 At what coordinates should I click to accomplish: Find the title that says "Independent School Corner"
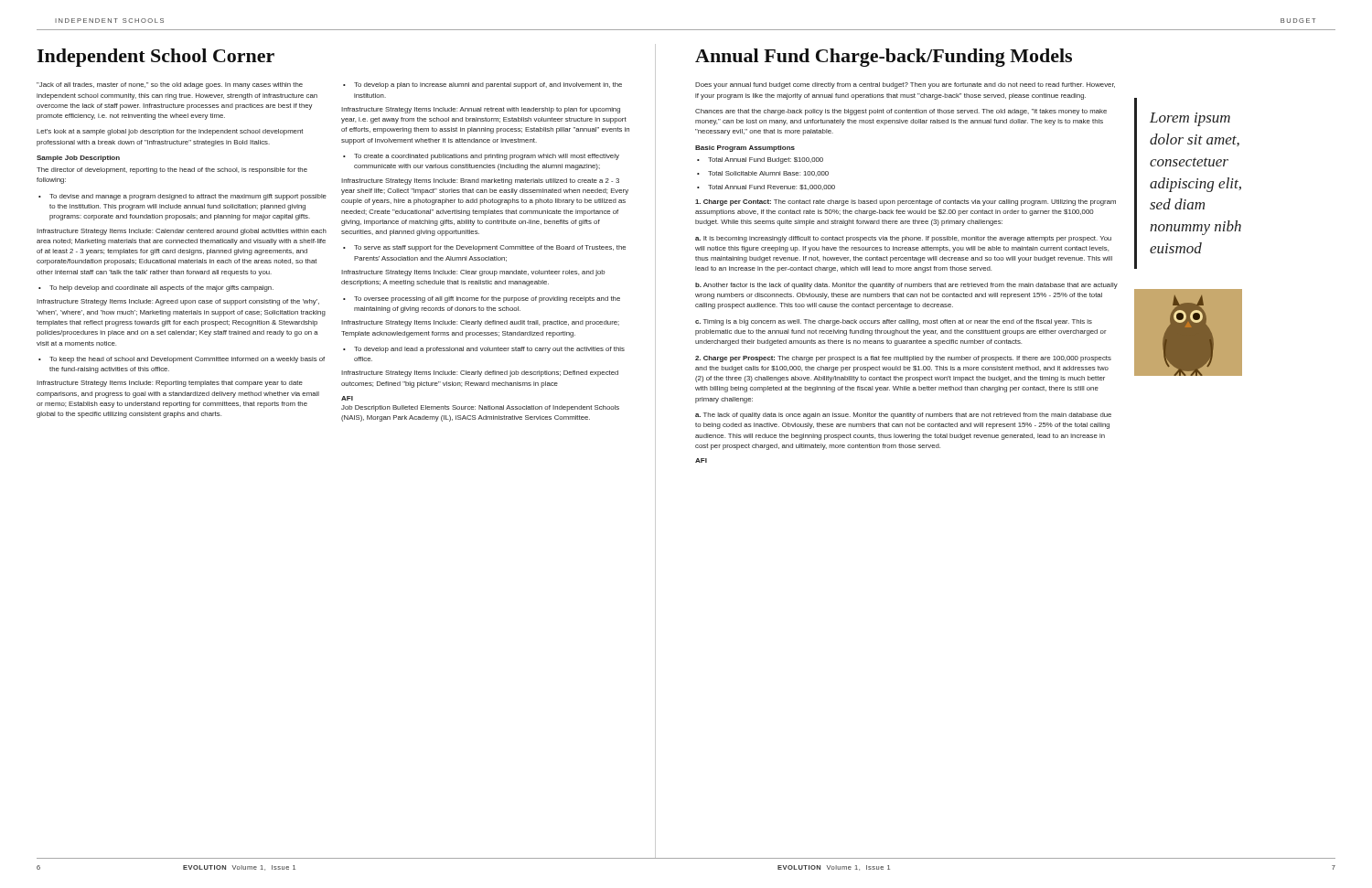[x=156, y=55]
